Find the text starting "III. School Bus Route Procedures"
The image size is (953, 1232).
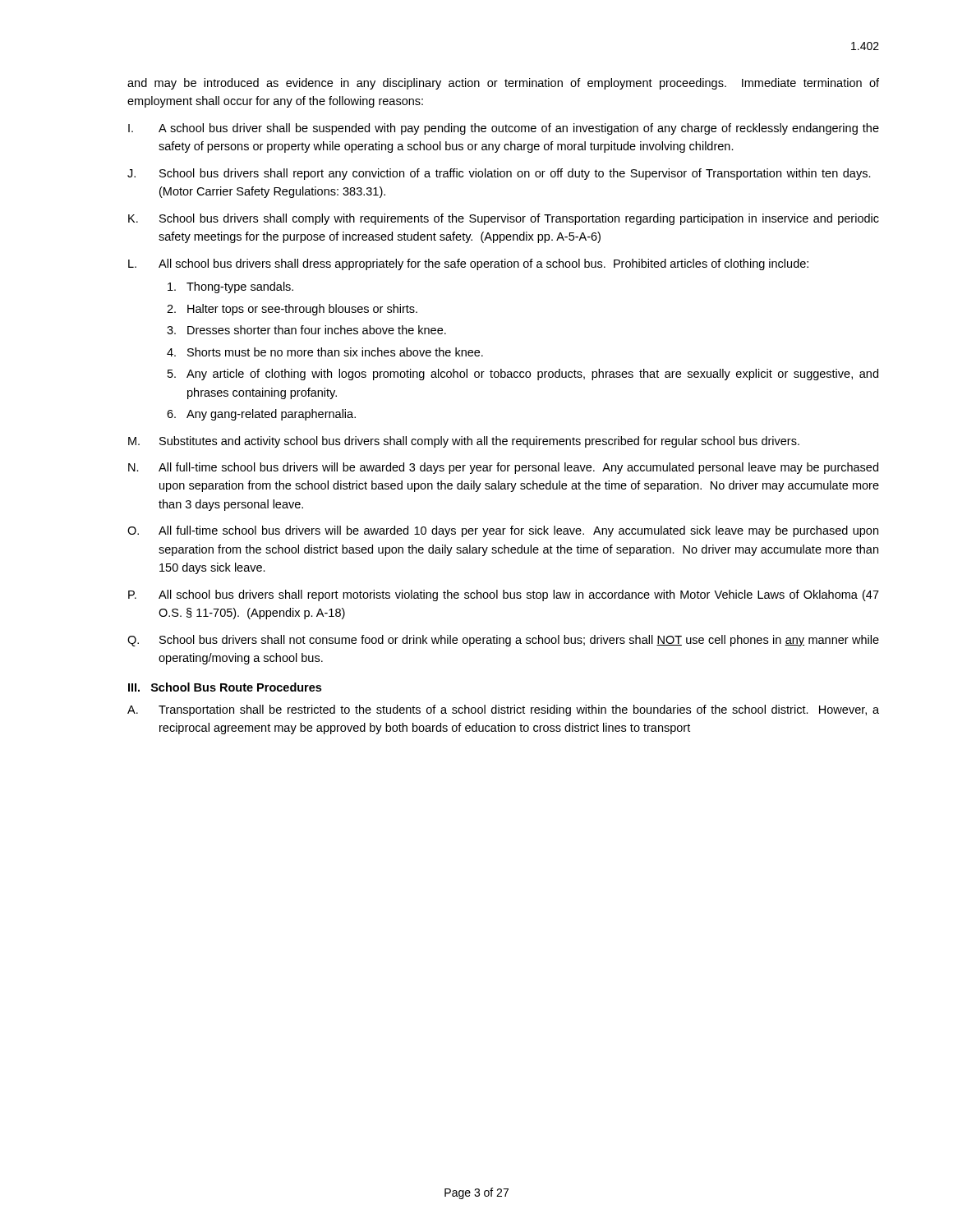[x=225, y=687]
